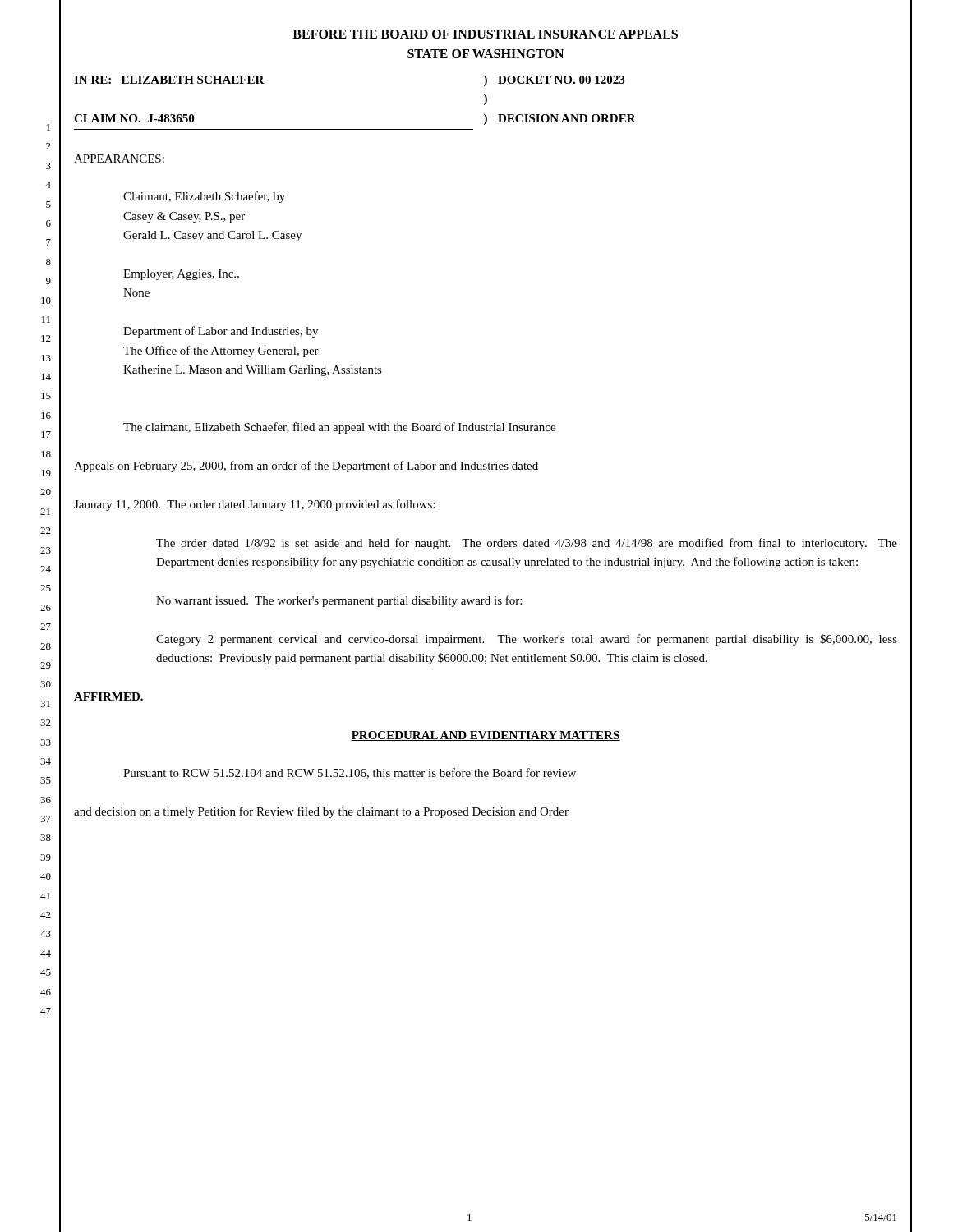The height and width of the screenshot is (1232, 953).
Task: Point to the region starting "IN RE: ELIZABETH SCHAEFER"
Action: click(486, 100)
